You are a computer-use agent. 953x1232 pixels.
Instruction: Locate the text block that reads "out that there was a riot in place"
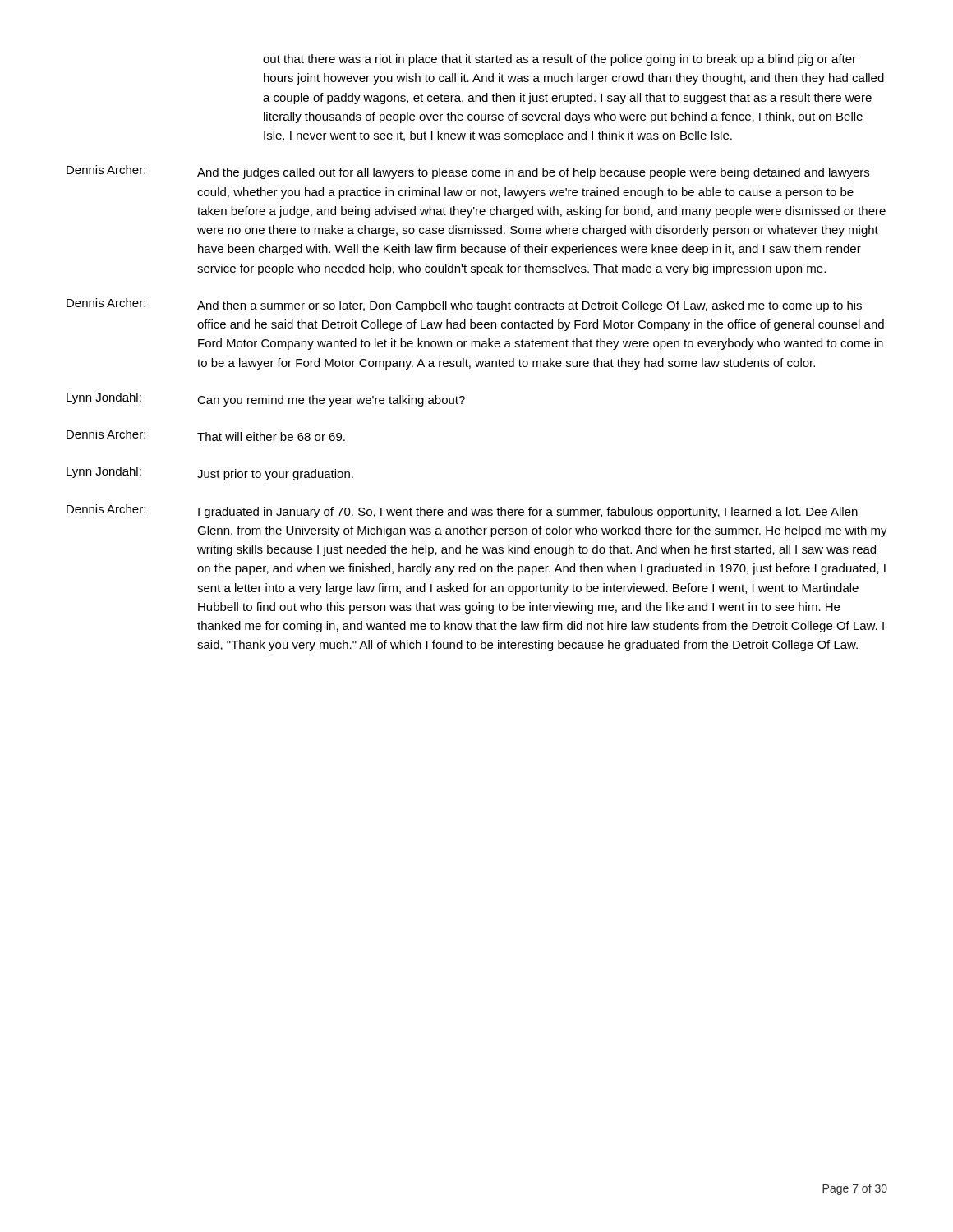574,97
